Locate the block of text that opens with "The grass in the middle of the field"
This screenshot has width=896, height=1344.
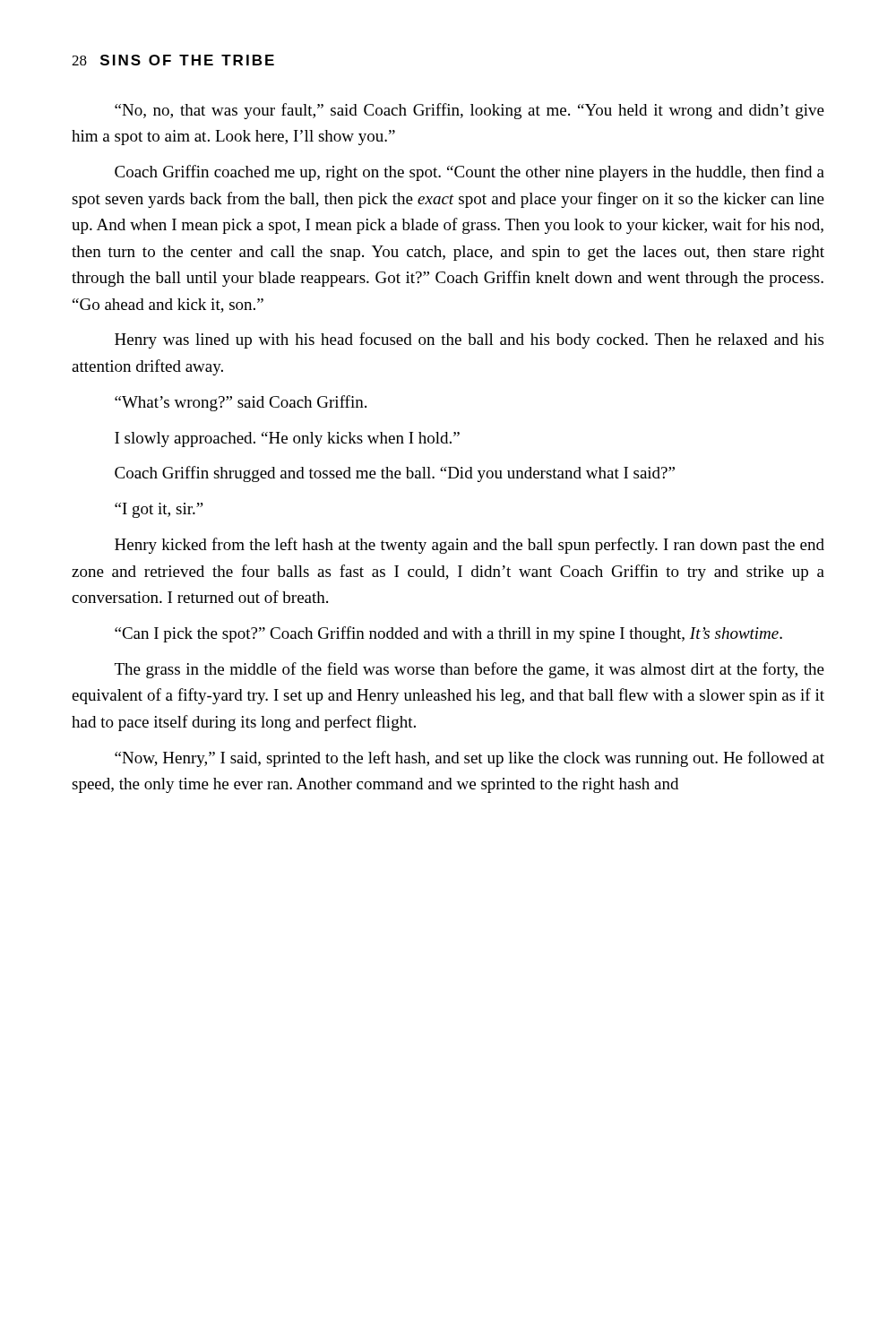tap(448, 695)
